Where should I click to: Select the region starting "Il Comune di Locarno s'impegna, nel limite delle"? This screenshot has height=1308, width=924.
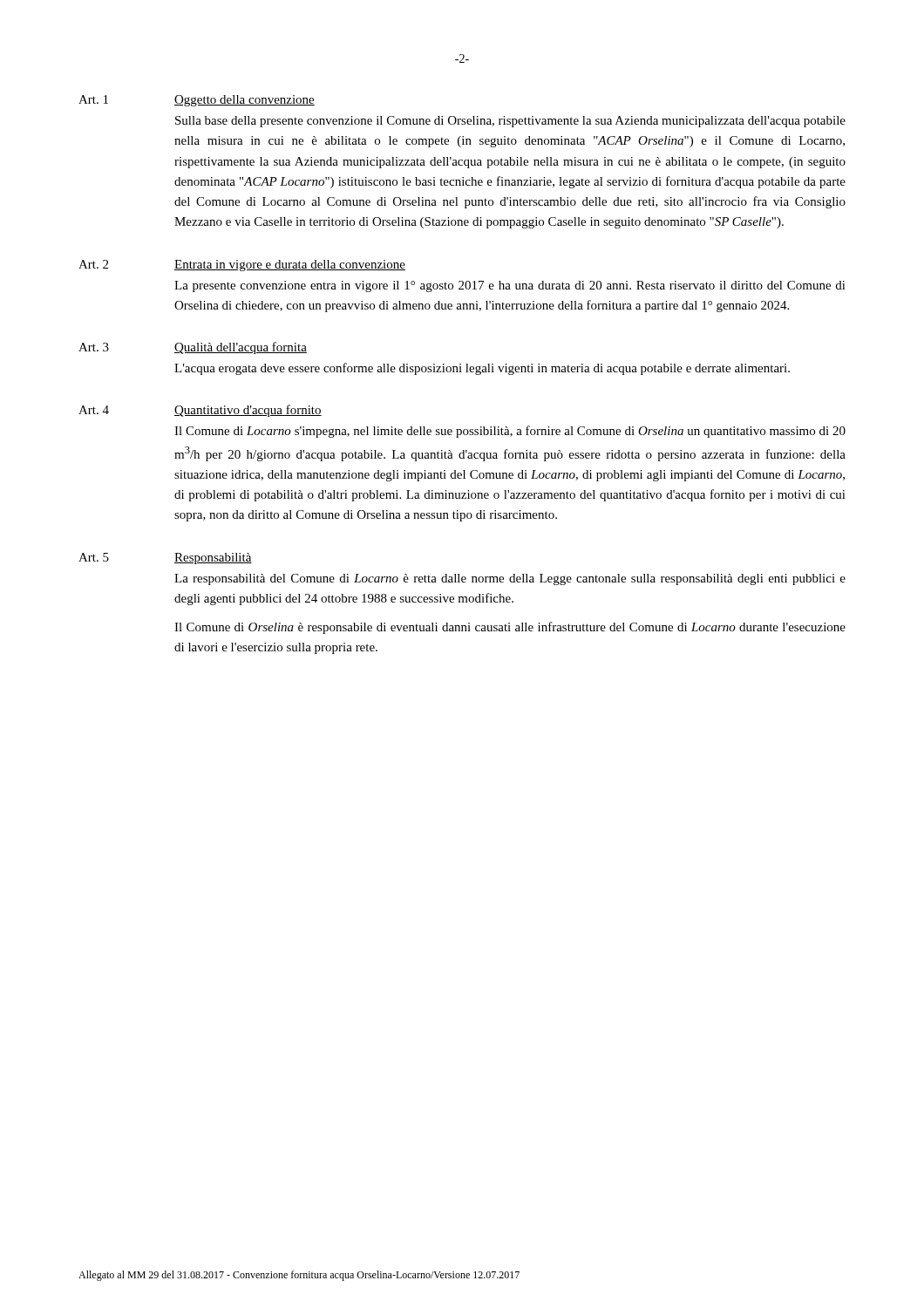(x=510, y=473)
